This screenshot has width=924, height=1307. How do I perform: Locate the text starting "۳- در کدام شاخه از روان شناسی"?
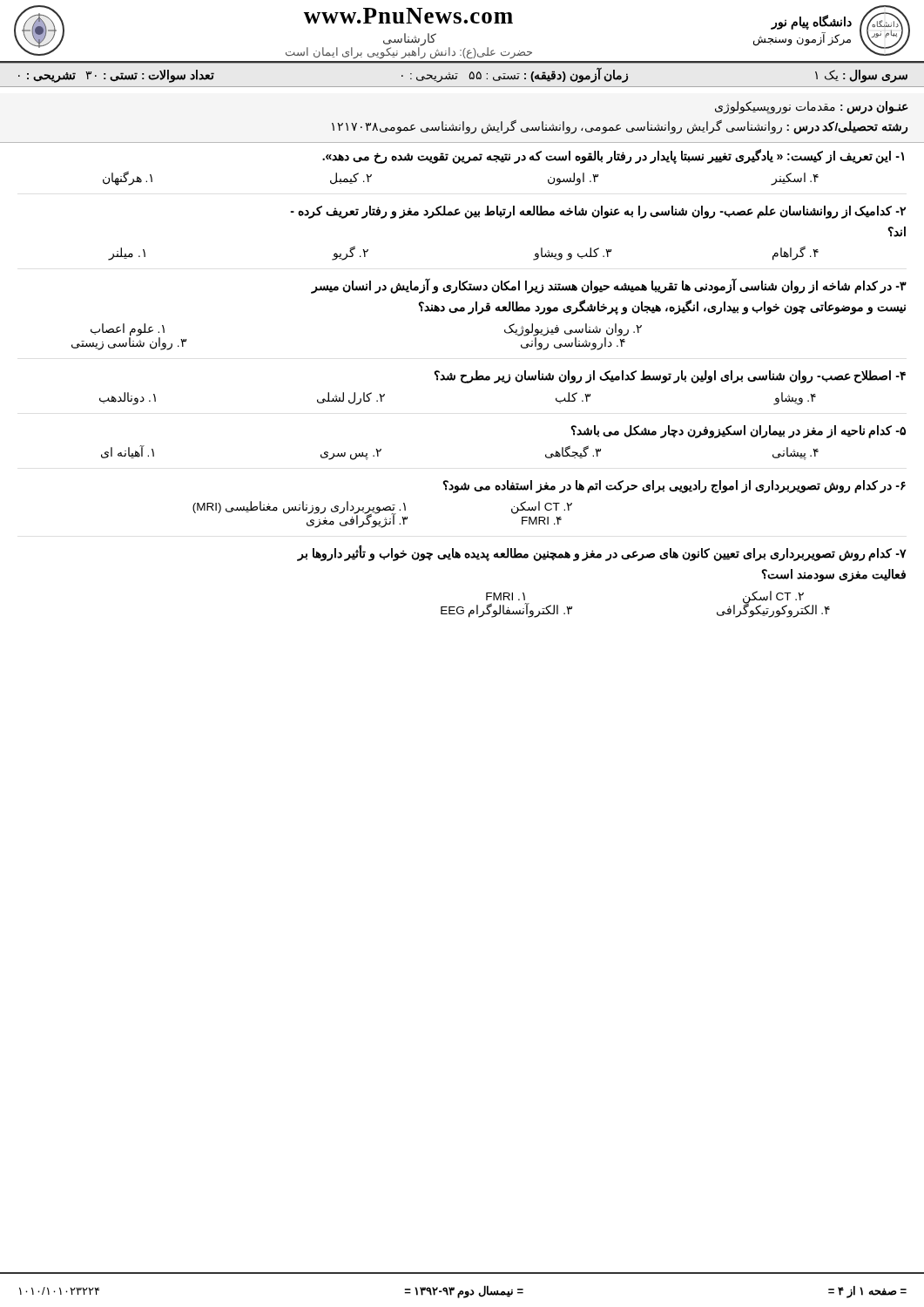462,313
